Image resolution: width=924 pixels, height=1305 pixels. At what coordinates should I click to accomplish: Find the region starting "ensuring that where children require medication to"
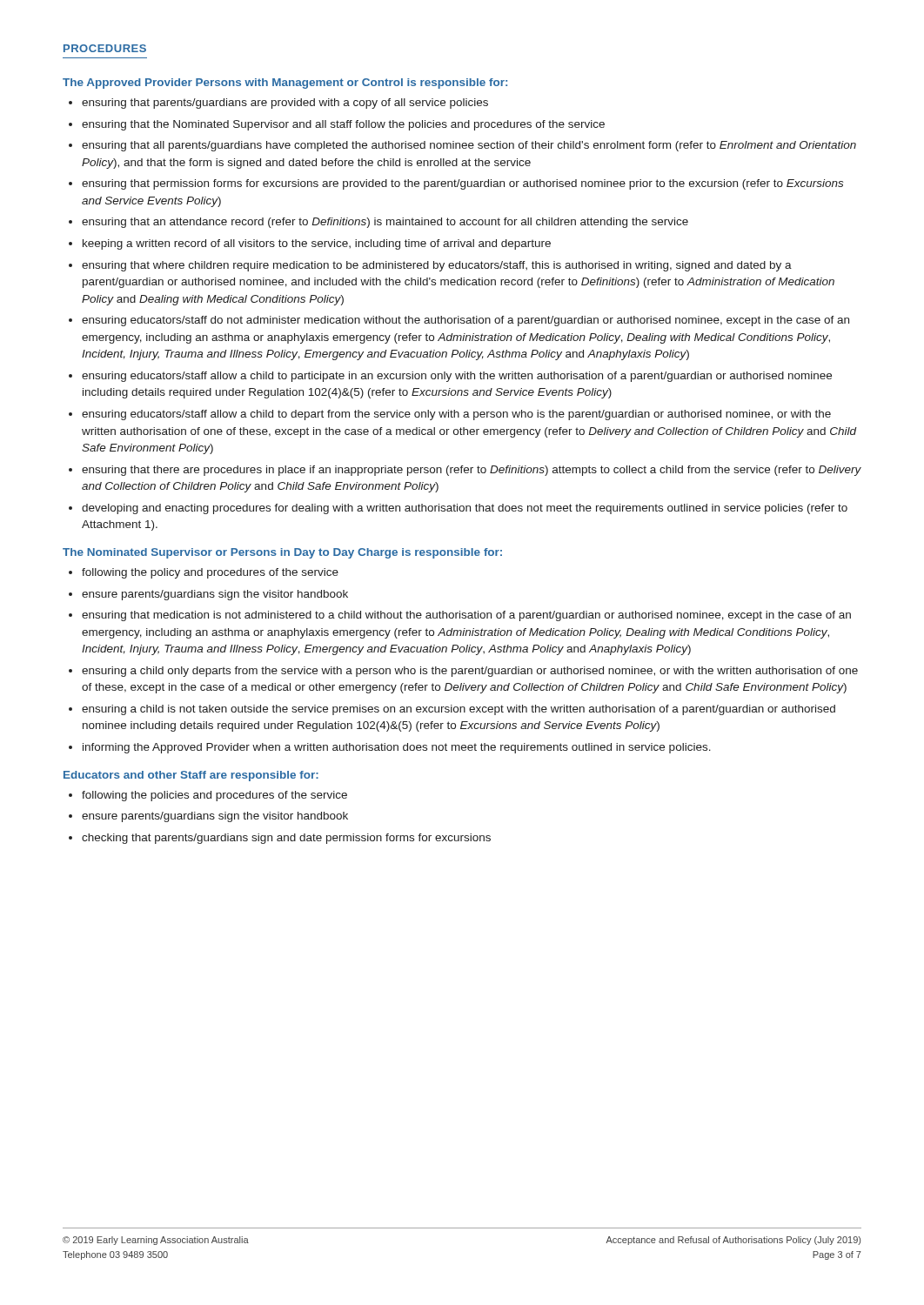click(x=458, y=282)
